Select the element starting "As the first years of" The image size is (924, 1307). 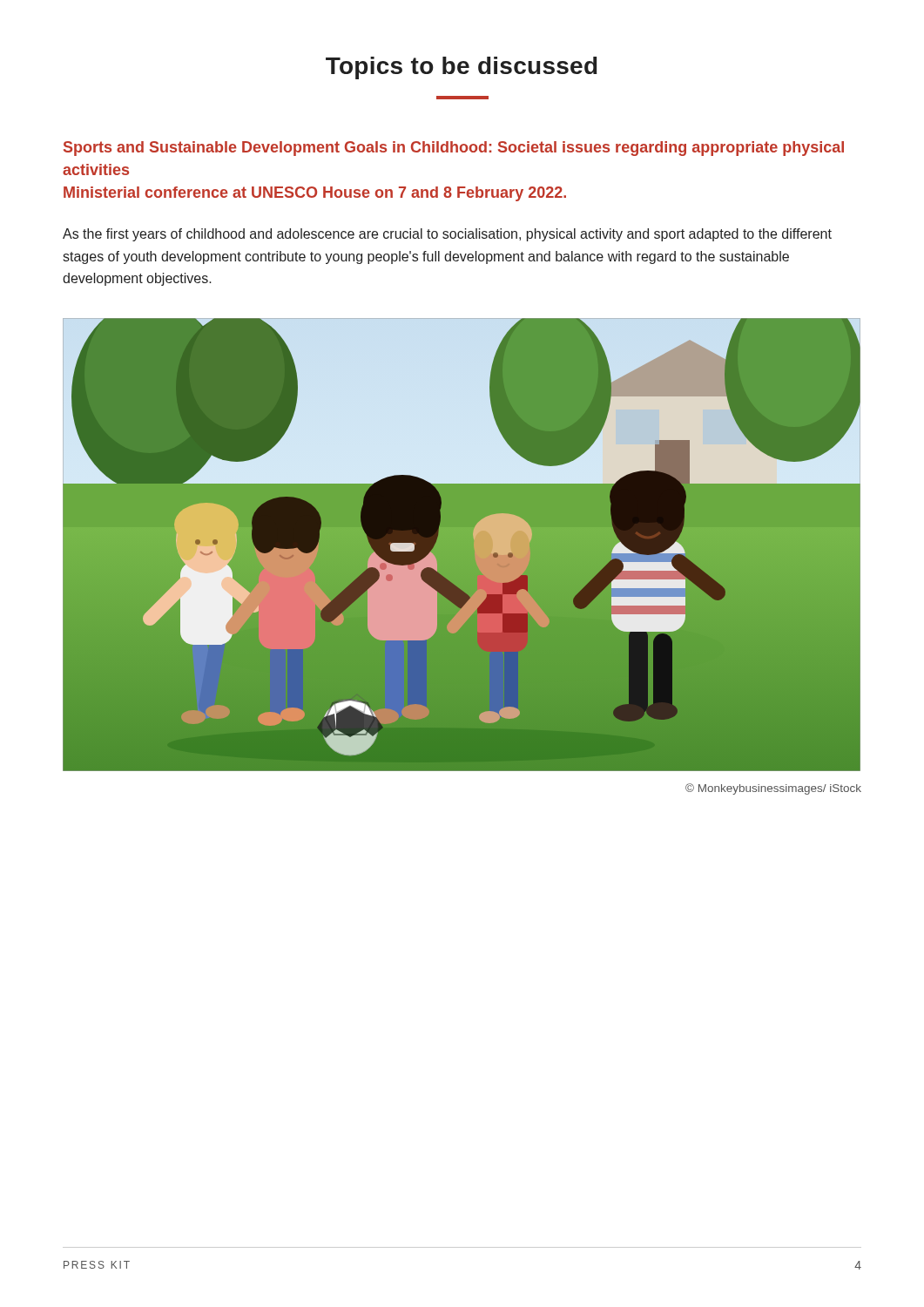point(447,256)
